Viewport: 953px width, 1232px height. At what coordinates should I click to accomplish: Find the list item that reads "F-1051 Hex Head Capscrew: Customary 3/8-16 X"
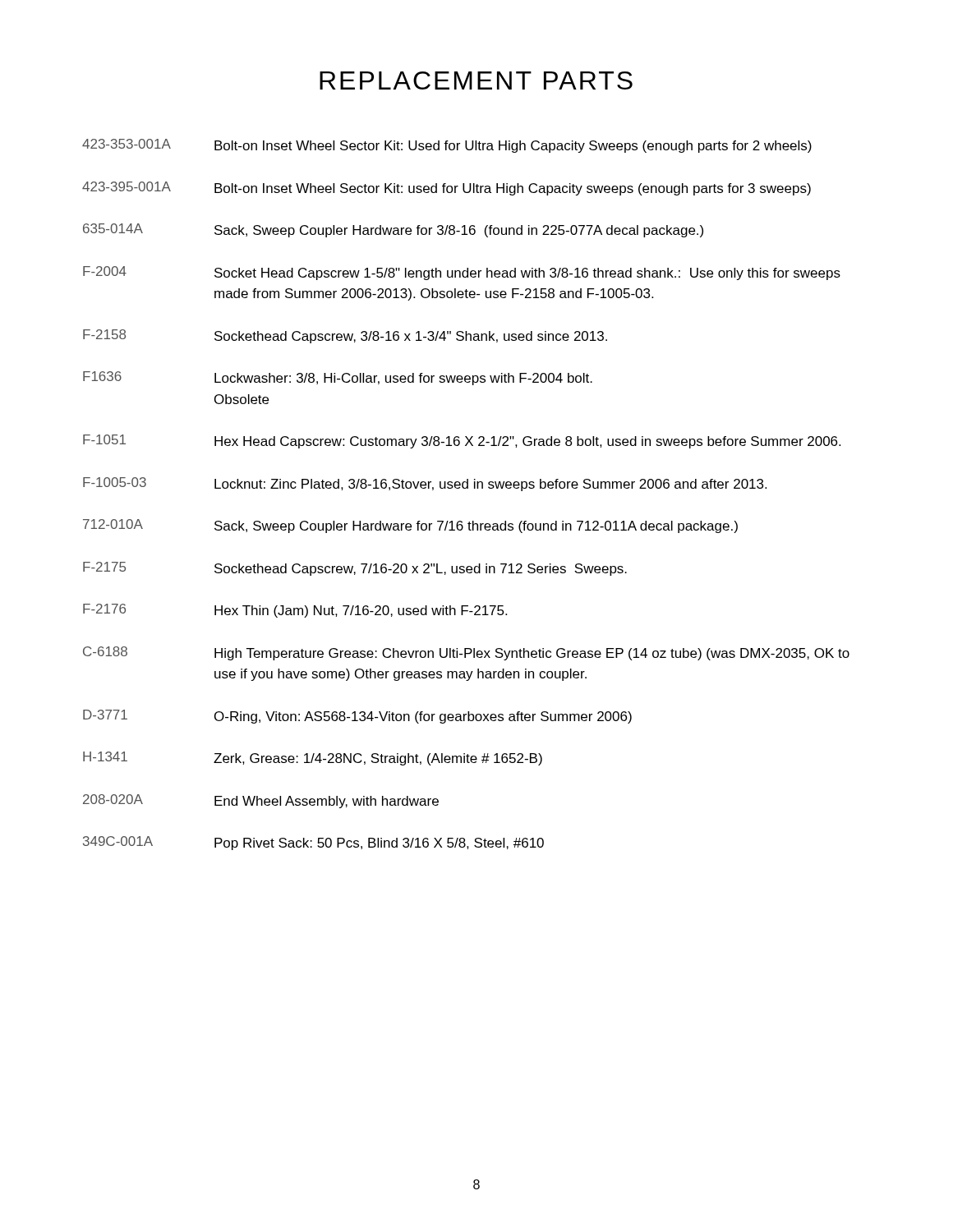pos(476,442)
